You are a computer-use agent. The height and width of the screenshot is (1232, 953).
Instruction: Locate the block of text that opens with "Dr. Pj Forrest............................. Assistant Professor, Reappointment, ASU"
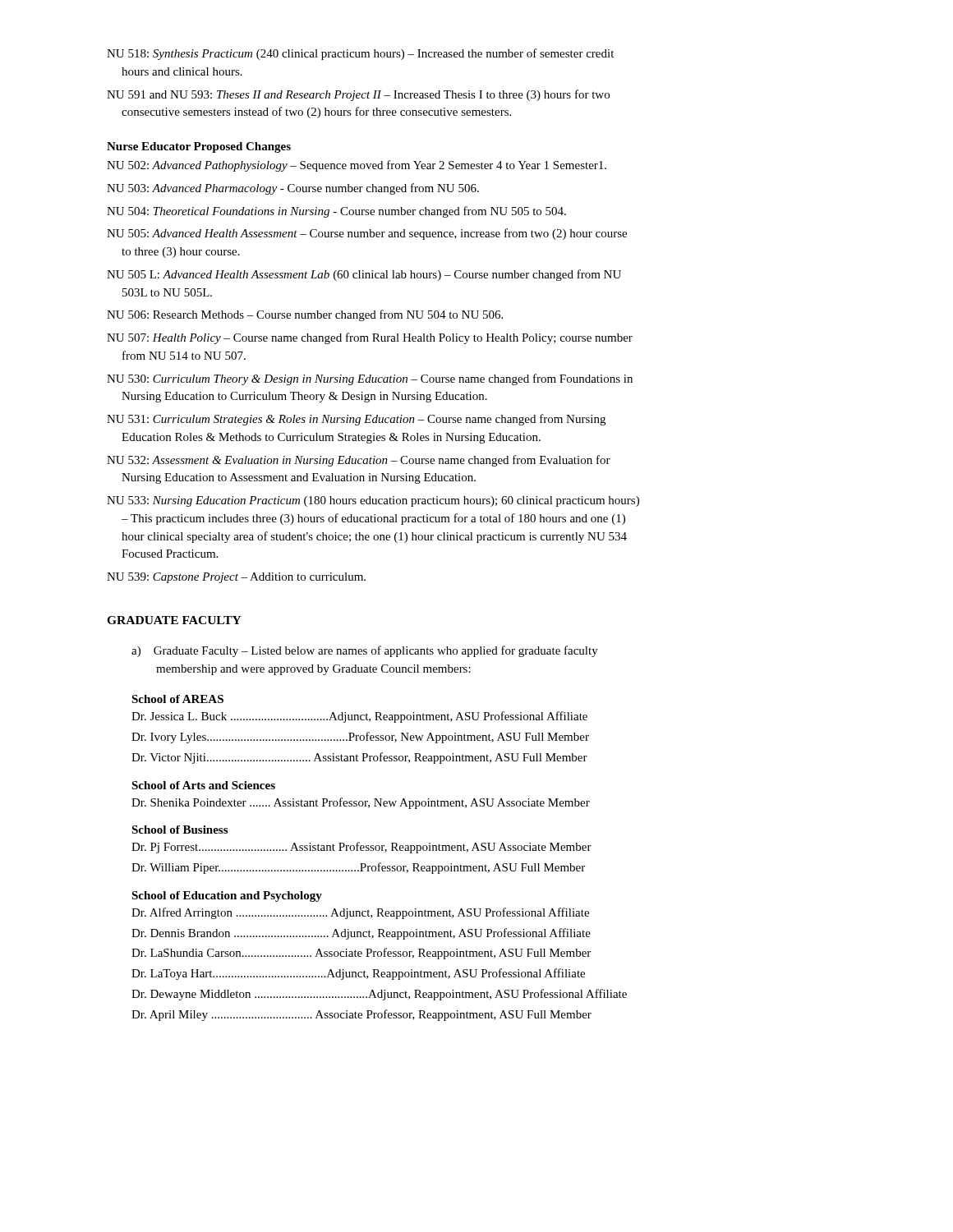[x=361, y=847]
